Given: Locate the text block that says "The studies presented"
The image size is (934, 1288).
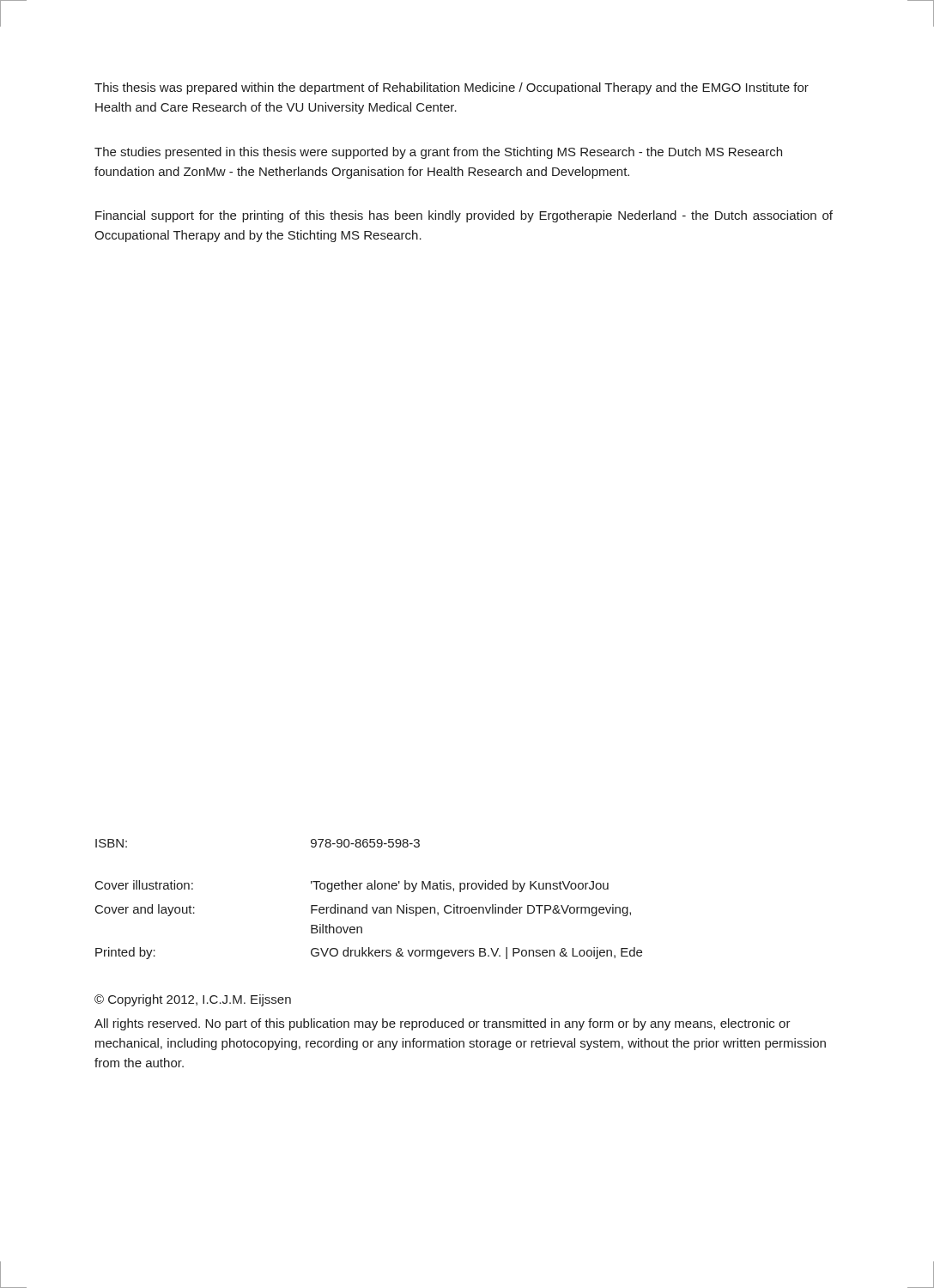Looking at the screenshot, I should tap(439, 161).
